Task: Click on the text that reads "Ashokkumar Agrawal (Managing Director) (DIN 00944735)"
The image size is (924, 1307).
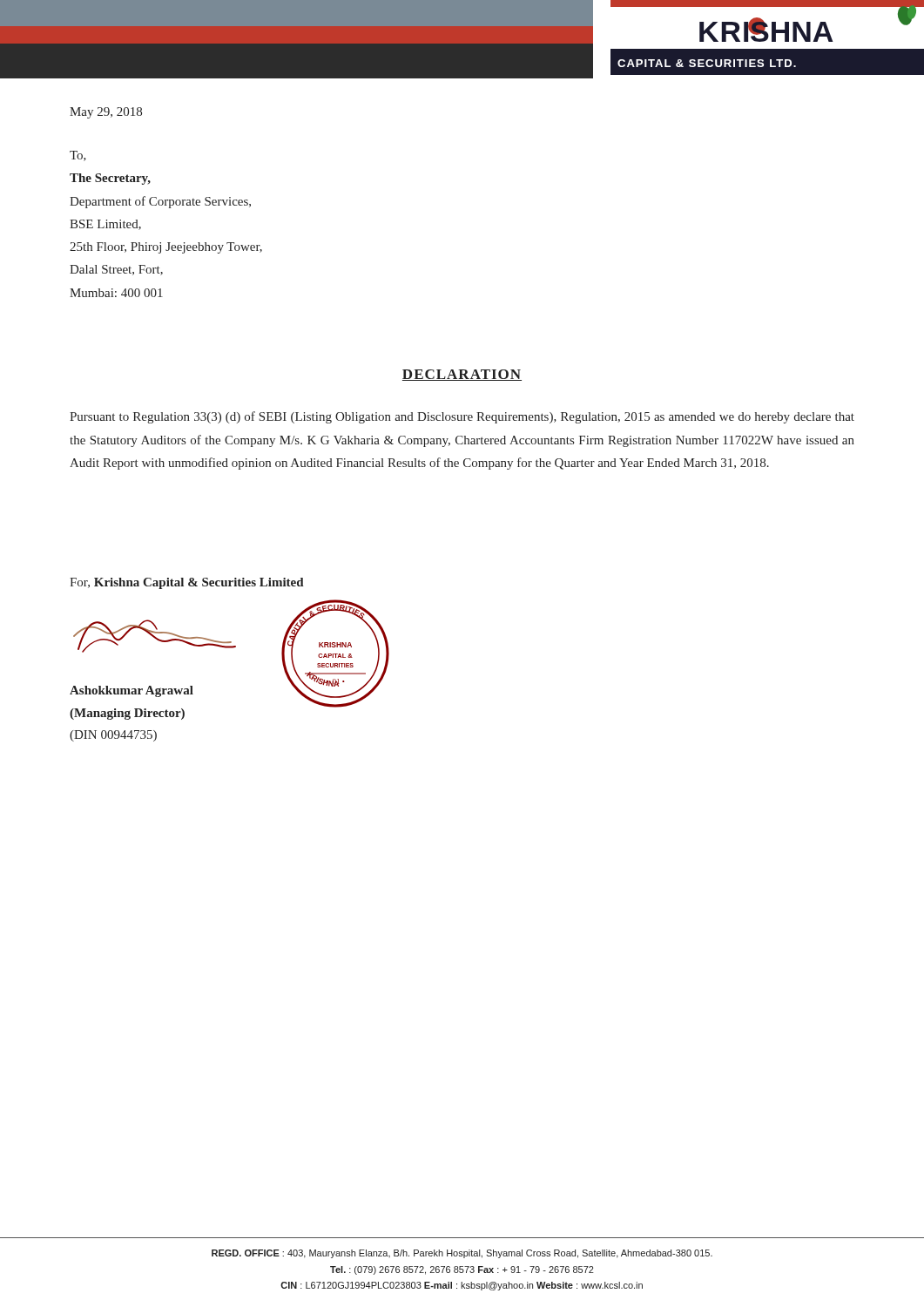Action: pyautogui.click(x=131, y=712)
